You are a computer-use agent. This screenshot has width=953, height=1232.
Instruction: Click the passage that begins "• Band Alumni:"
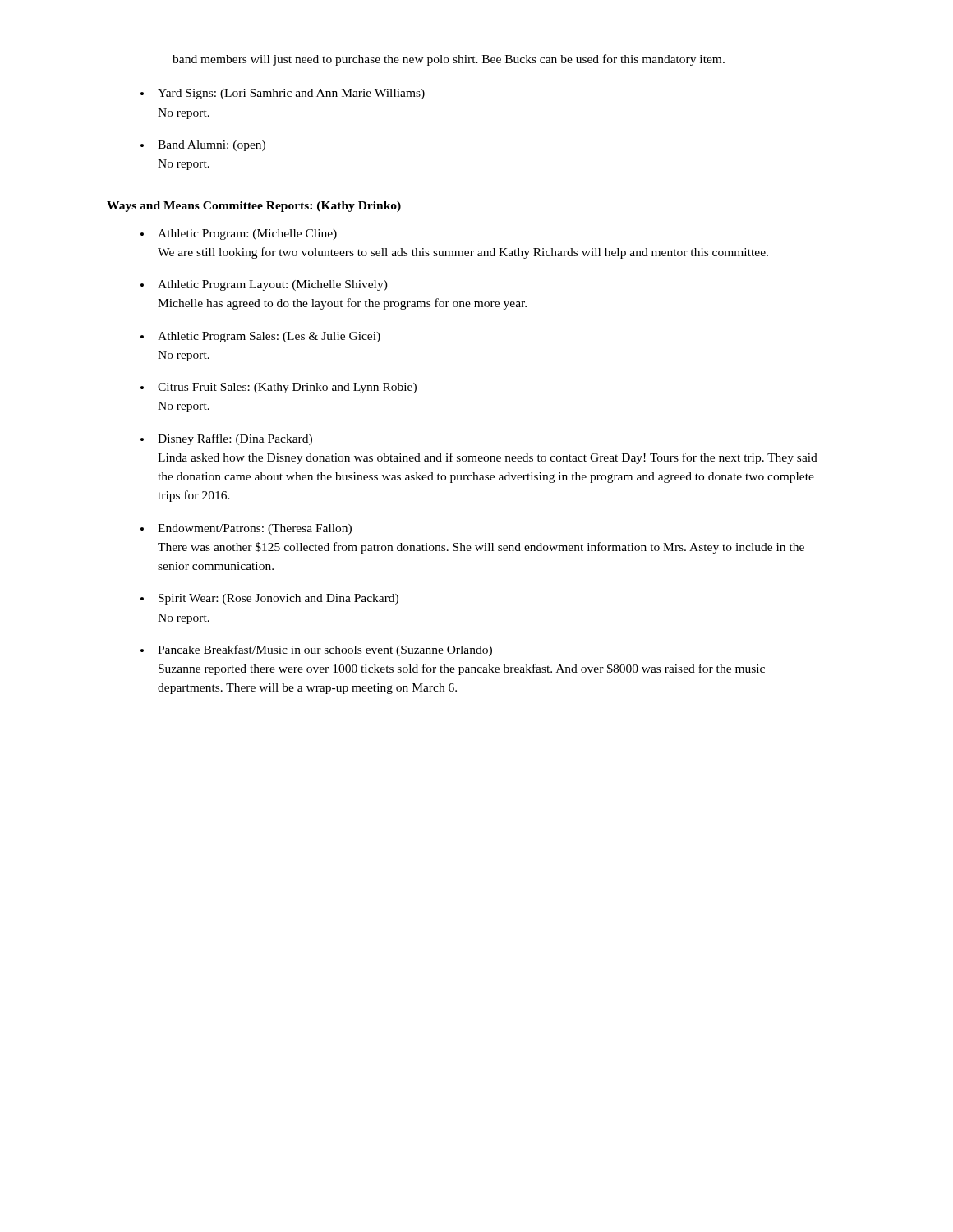point(203,146)
